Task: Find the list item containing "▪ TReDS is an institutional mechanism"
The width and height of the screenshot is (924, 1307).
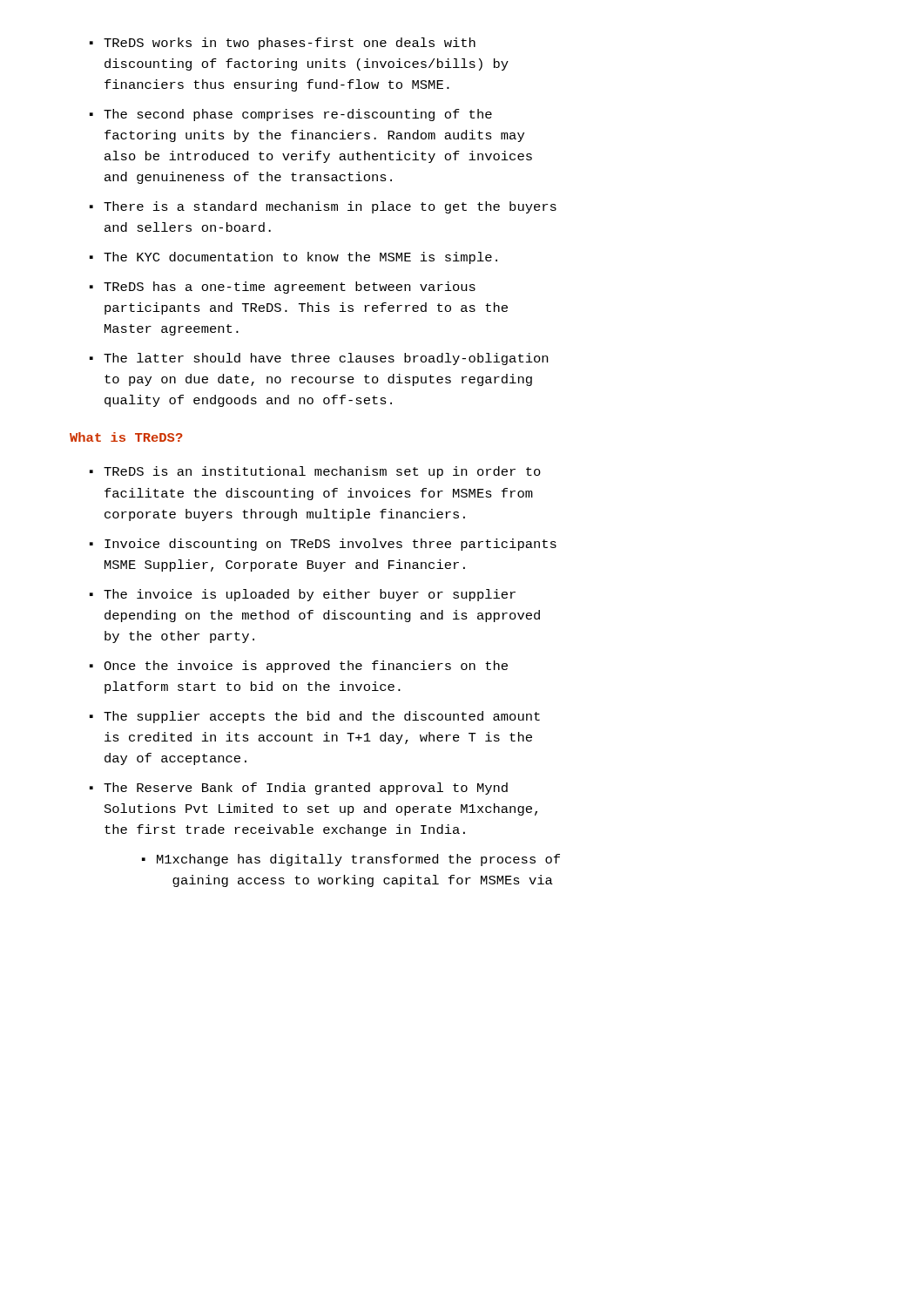Action: pos(470,494)
